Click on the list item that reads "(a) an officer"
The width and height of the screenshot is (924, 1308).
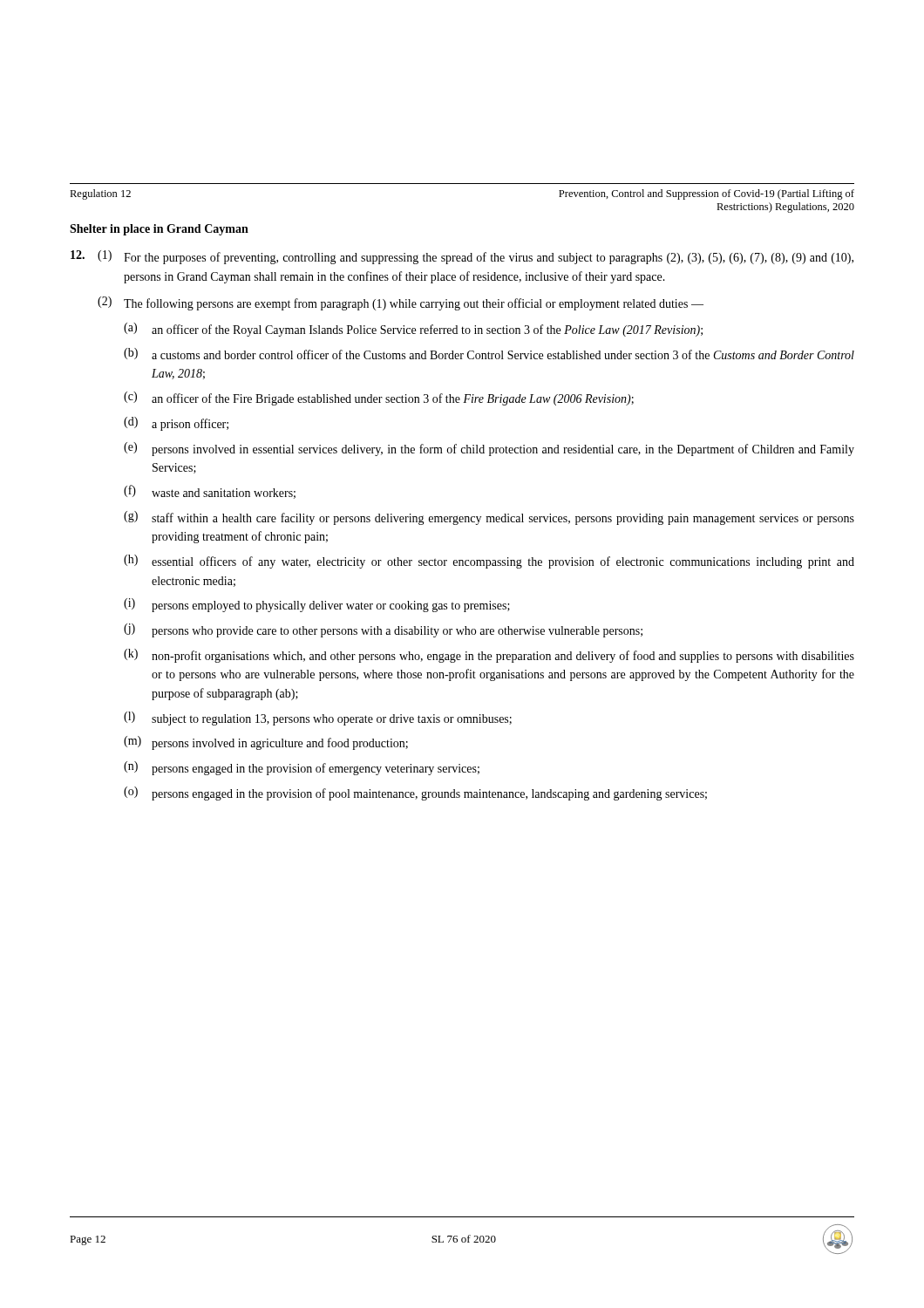click(x=489, y=330)
